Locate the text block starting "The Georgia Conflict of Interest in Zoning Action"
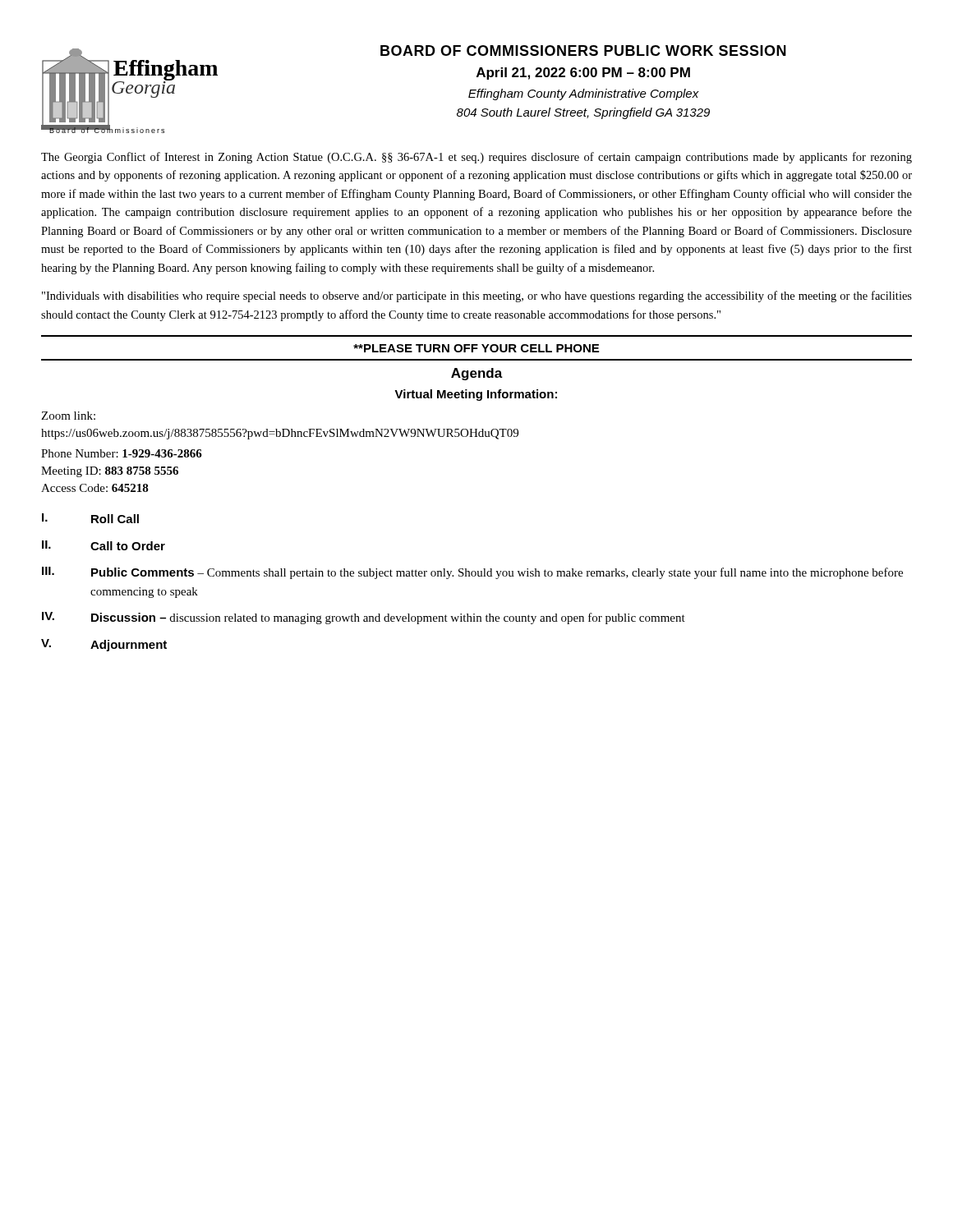The image size is (953, 1232). pyautogui.click(x=476, y=212)
